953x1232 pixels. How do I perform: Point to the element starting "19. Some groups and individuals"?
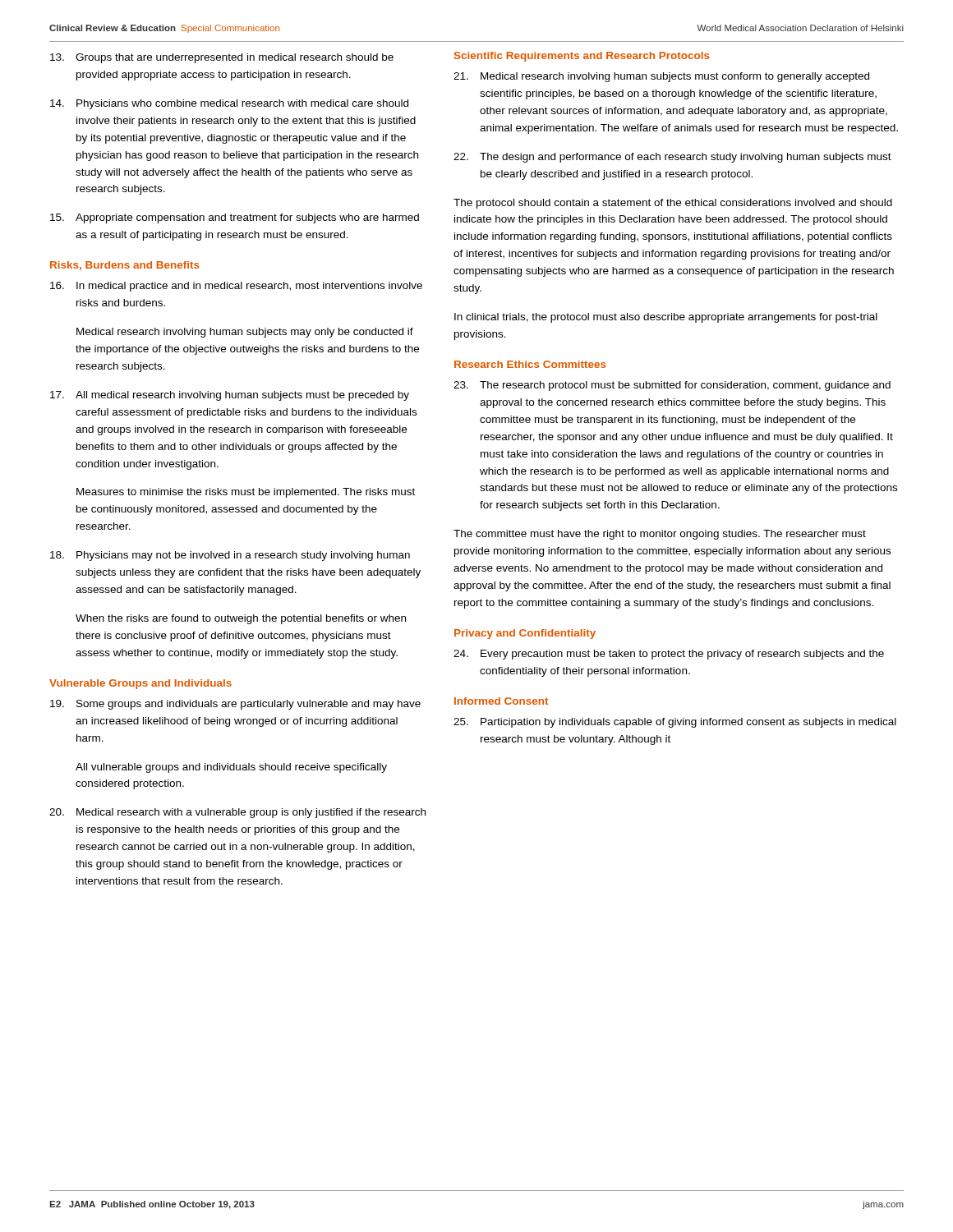pos(238,721)
